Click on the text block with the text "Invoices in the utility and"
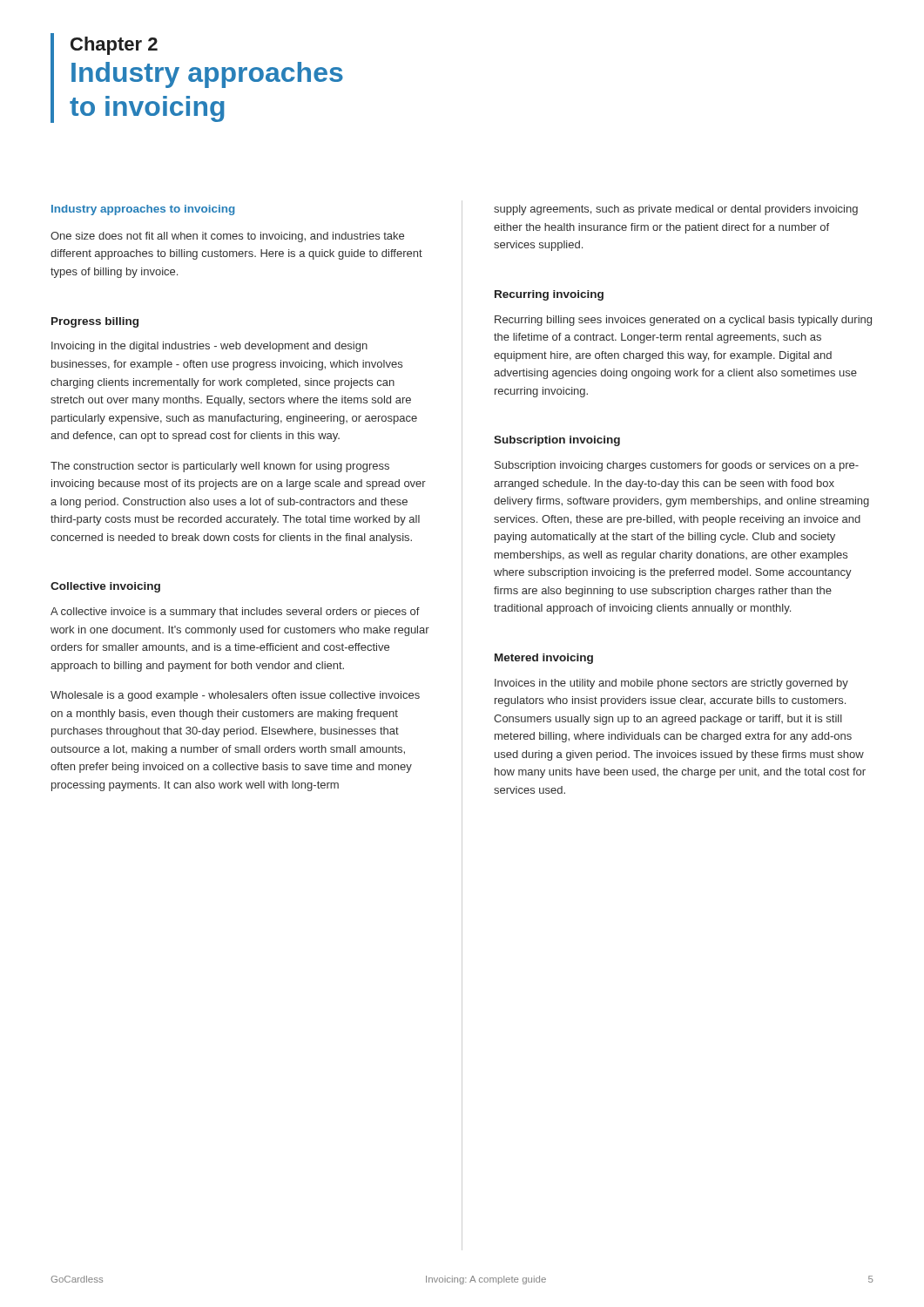The image size is (924, 1307). [x=684, y=737]
